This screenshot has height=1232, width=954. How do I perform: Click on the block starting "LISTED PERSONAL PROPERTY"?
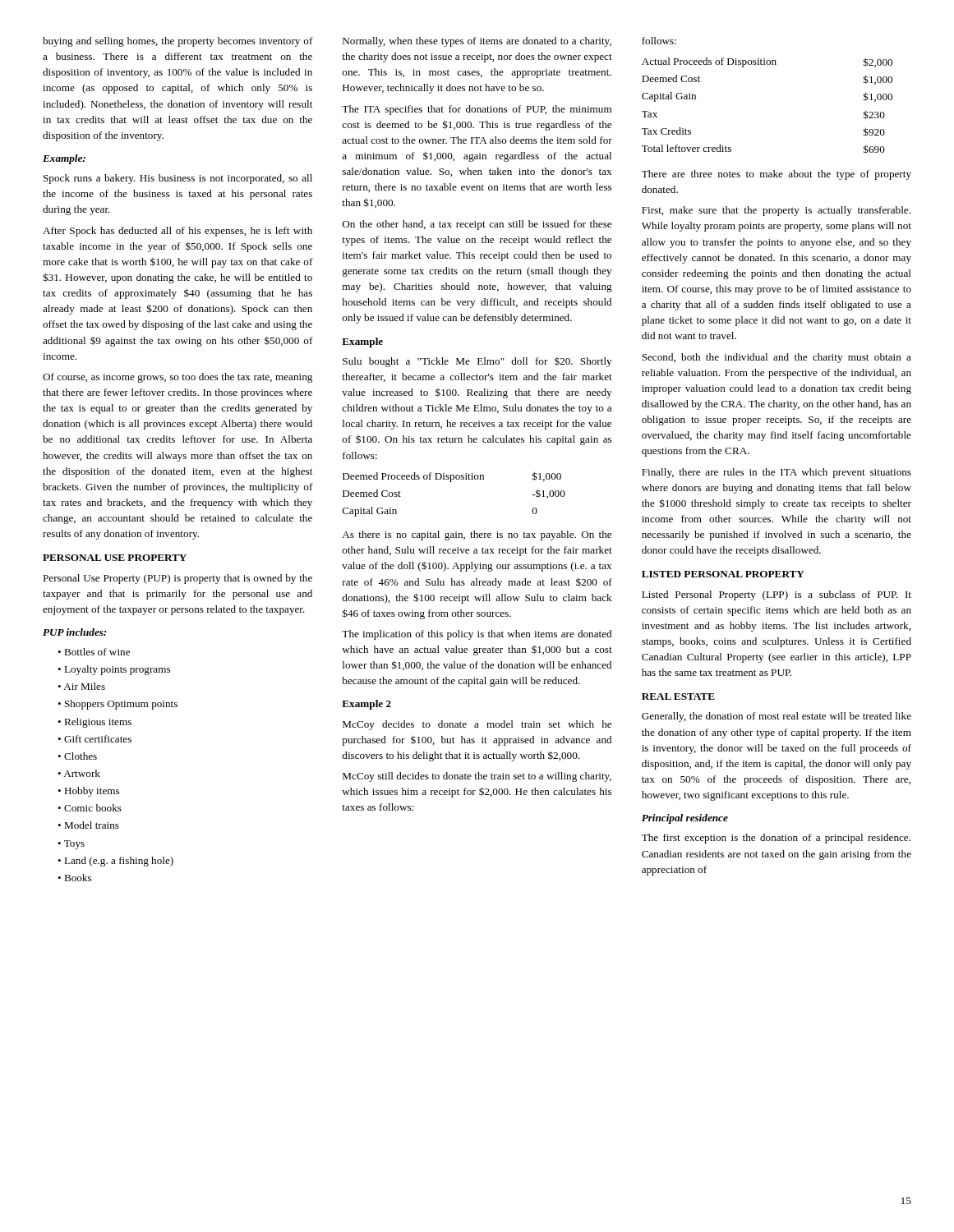(776, 574)
